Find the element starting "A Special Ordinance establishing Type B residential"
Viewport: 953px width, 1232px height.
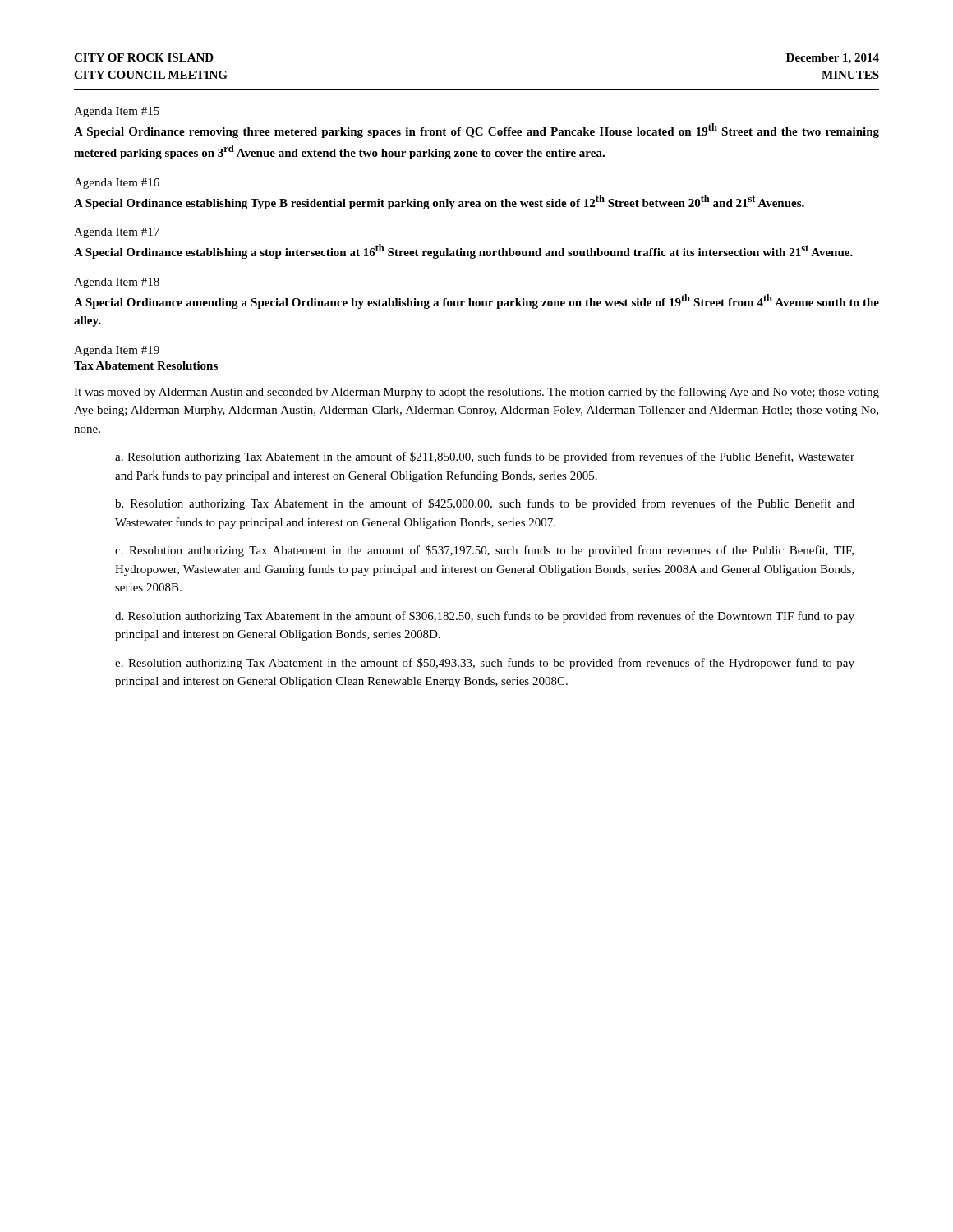click(x=439, y=201)
